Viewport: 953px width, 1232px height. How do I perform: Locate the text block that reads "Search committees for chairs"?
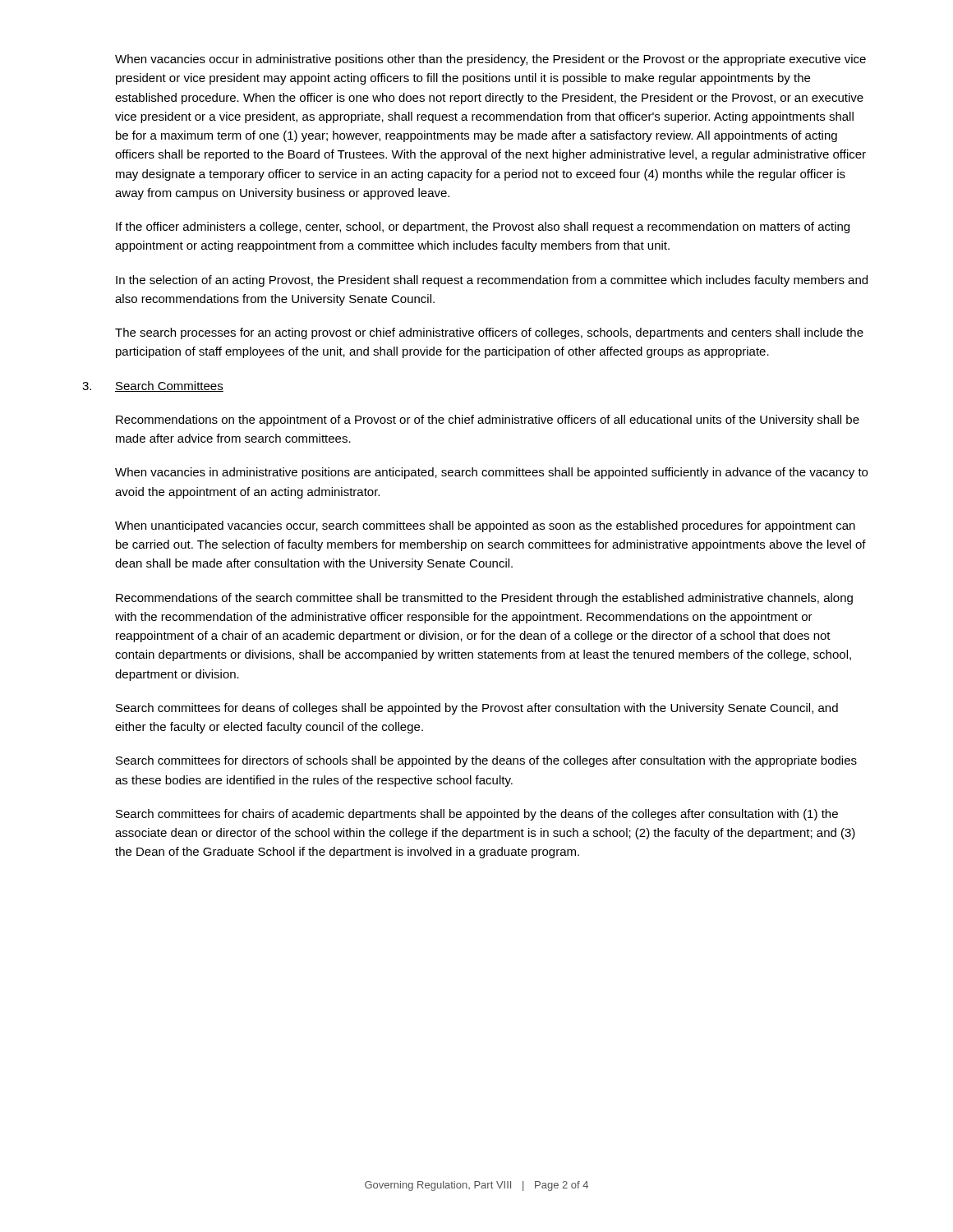(x=485, y=832)
